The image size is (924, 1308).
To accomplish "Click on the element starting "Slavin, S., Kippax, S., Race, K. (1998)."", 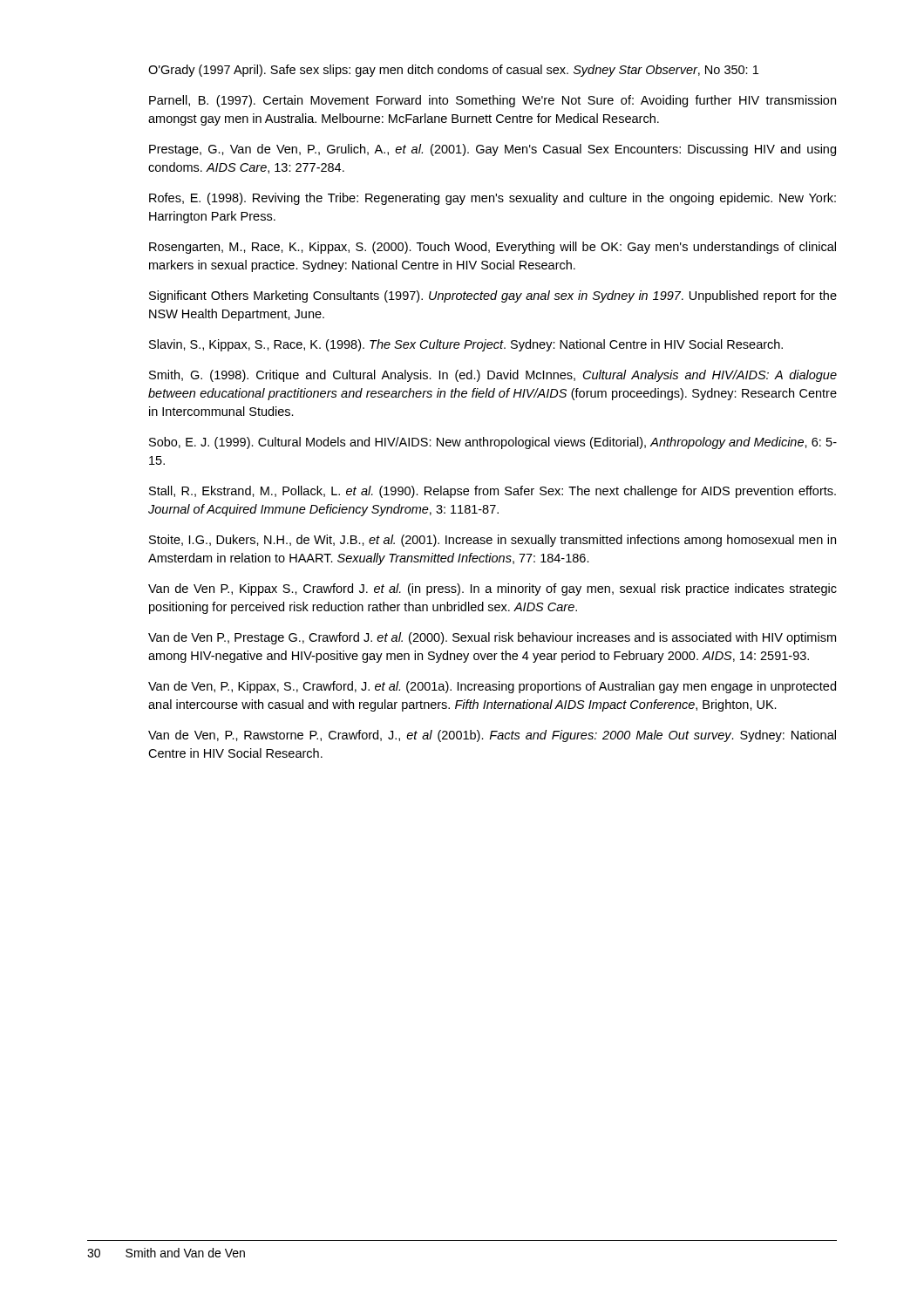I will click(493, 345).
